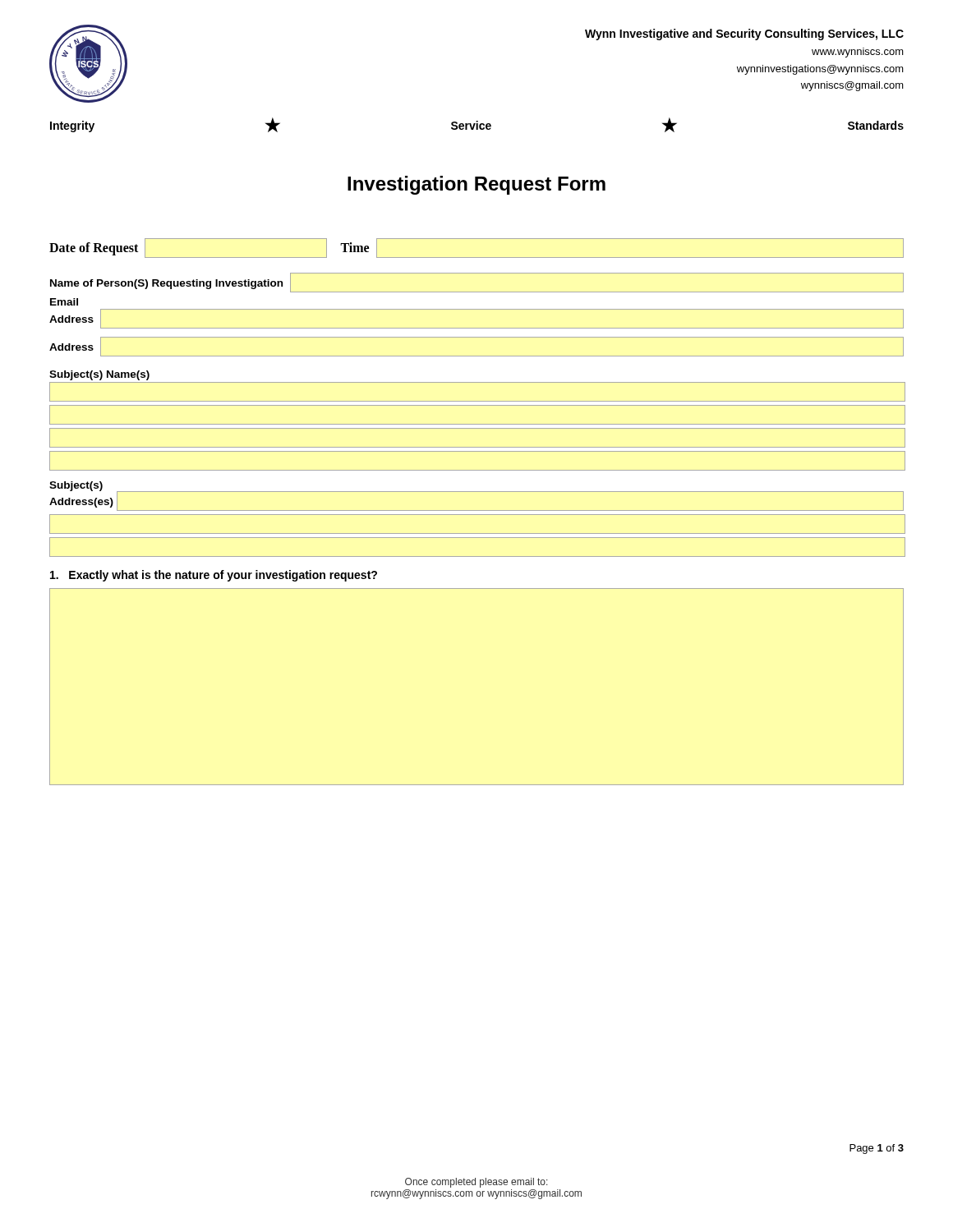Click on the logo
The width and height of the screenshot is (953, 1232).
[x=88, y=64]
